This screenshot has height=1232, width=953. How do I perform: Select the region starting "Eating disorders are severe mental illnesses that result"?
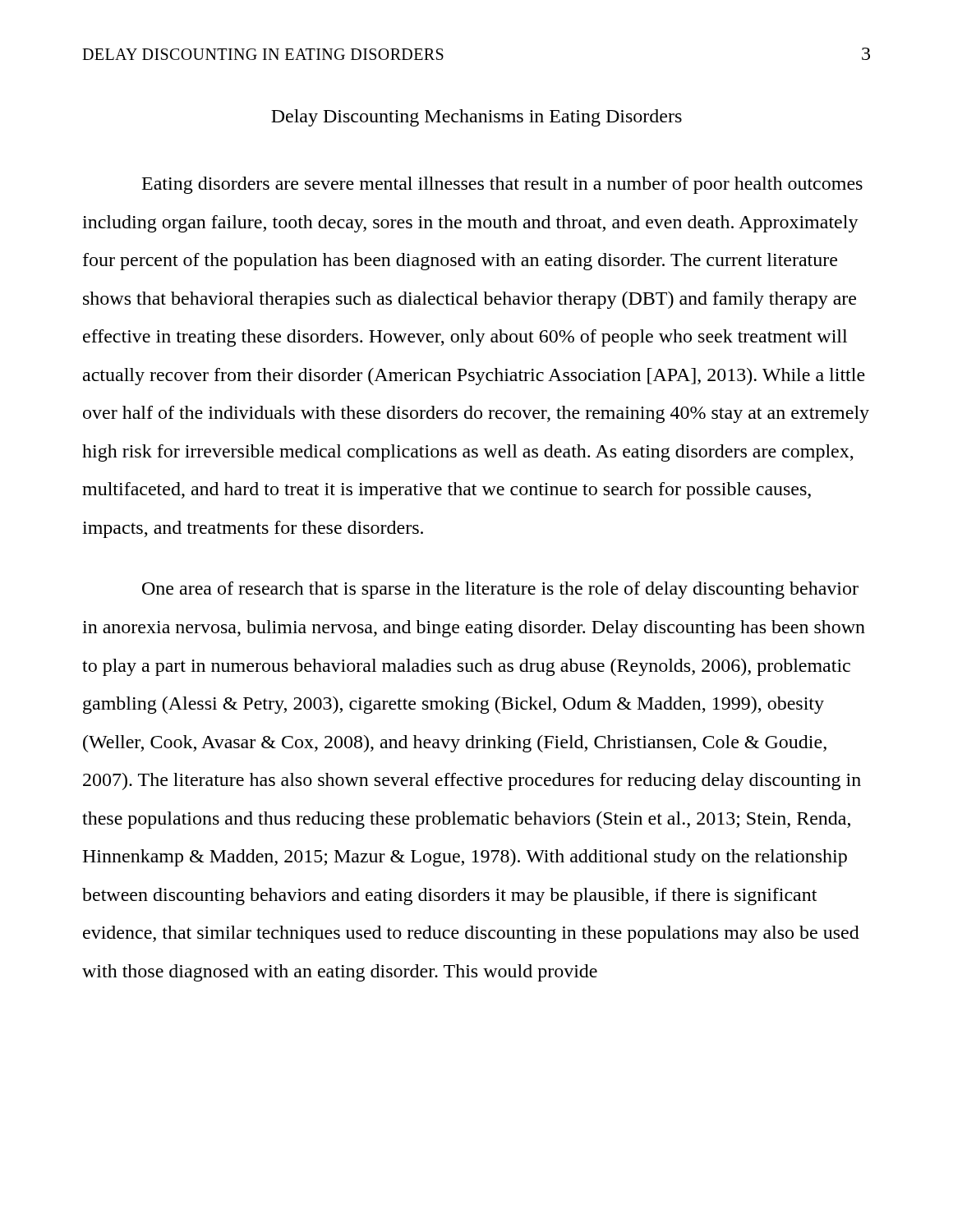pyautogui.click(x=476, y=355)
